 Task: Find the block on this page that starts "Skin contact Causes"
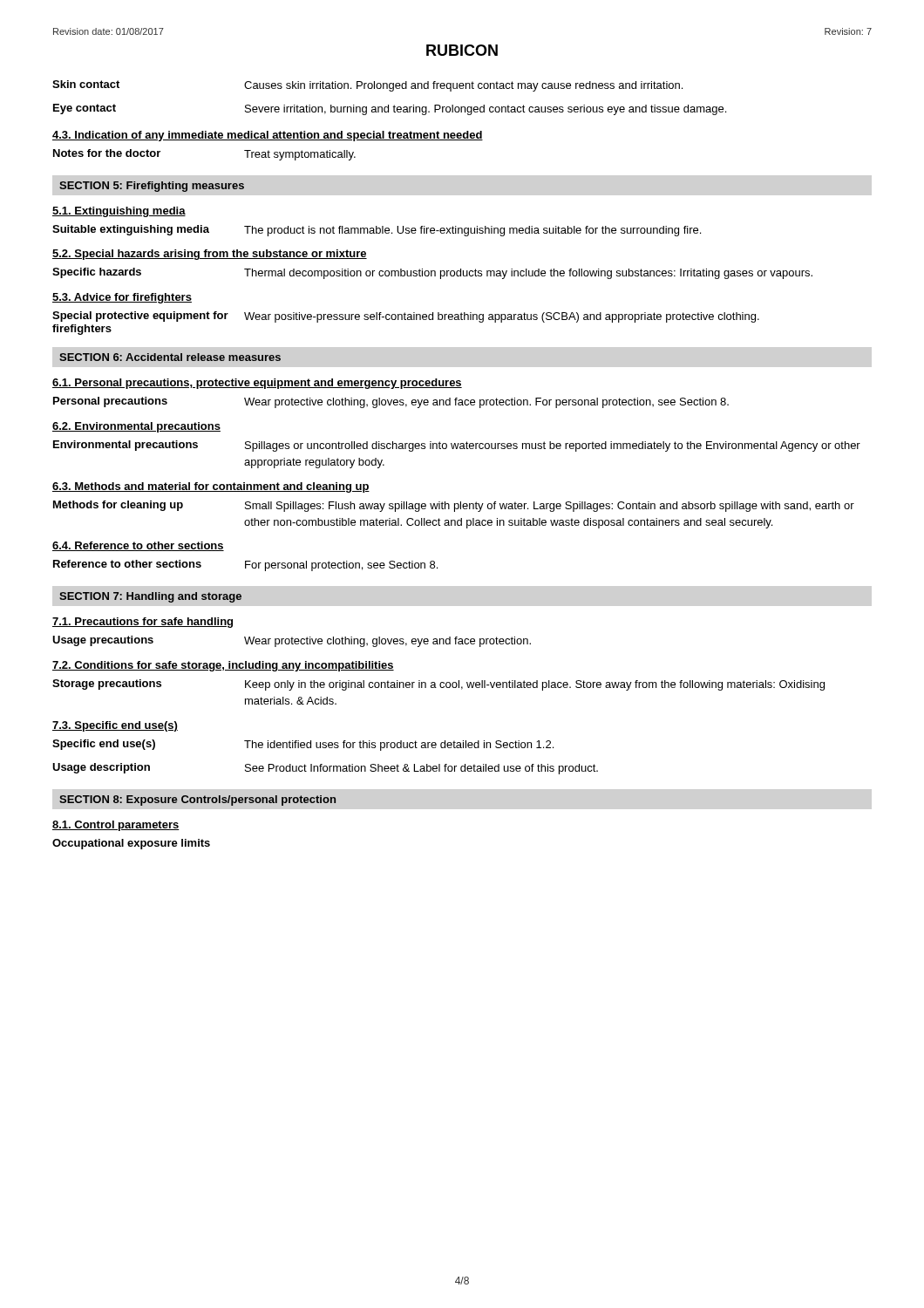[x=462, y=86]
